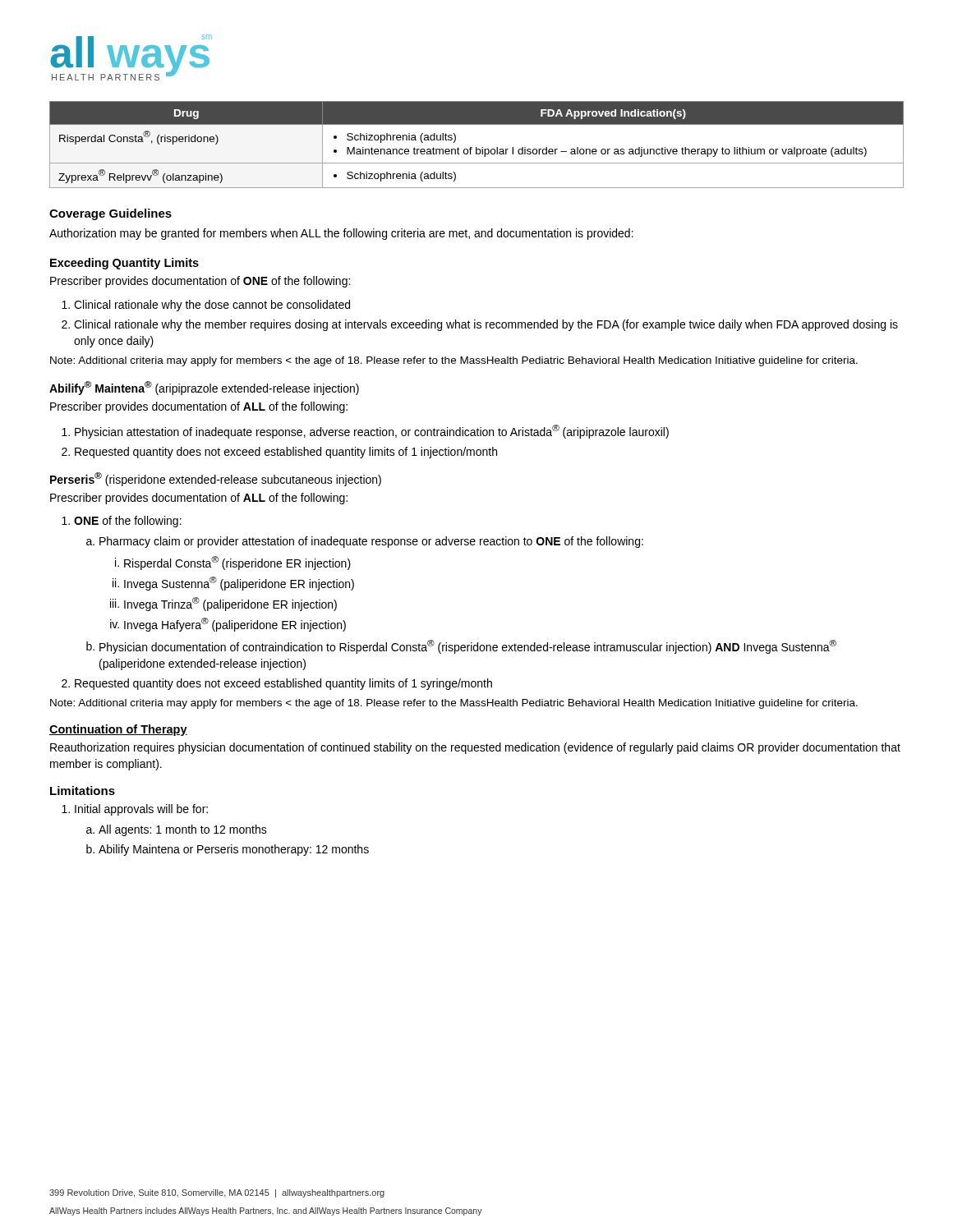
Task: Locate the list item with the text "Clinical rationale why the dose"
Action: [x=489, y=323]
